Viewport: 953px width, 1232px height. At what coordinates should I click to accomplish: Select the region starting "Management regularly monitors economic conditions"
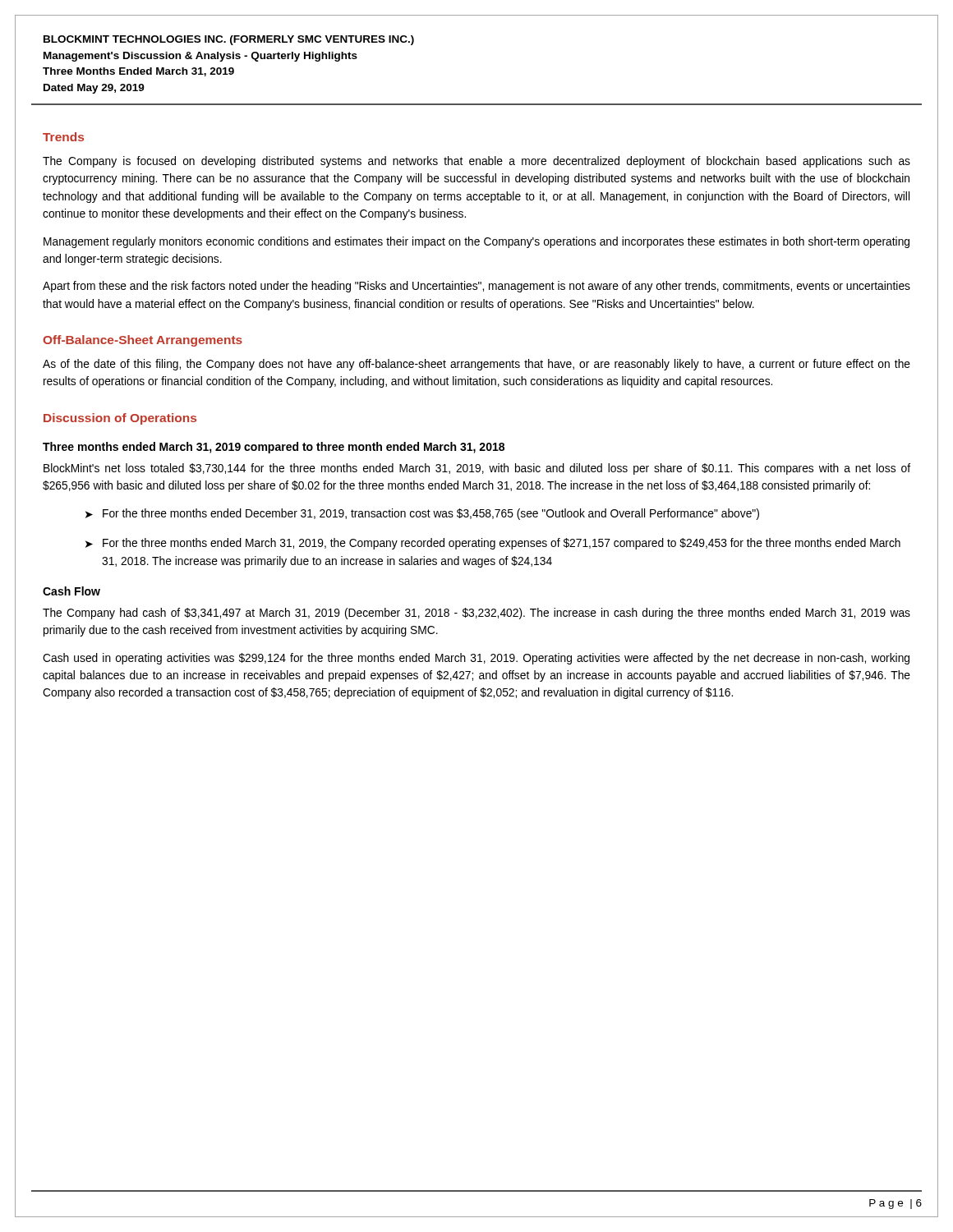476,250
